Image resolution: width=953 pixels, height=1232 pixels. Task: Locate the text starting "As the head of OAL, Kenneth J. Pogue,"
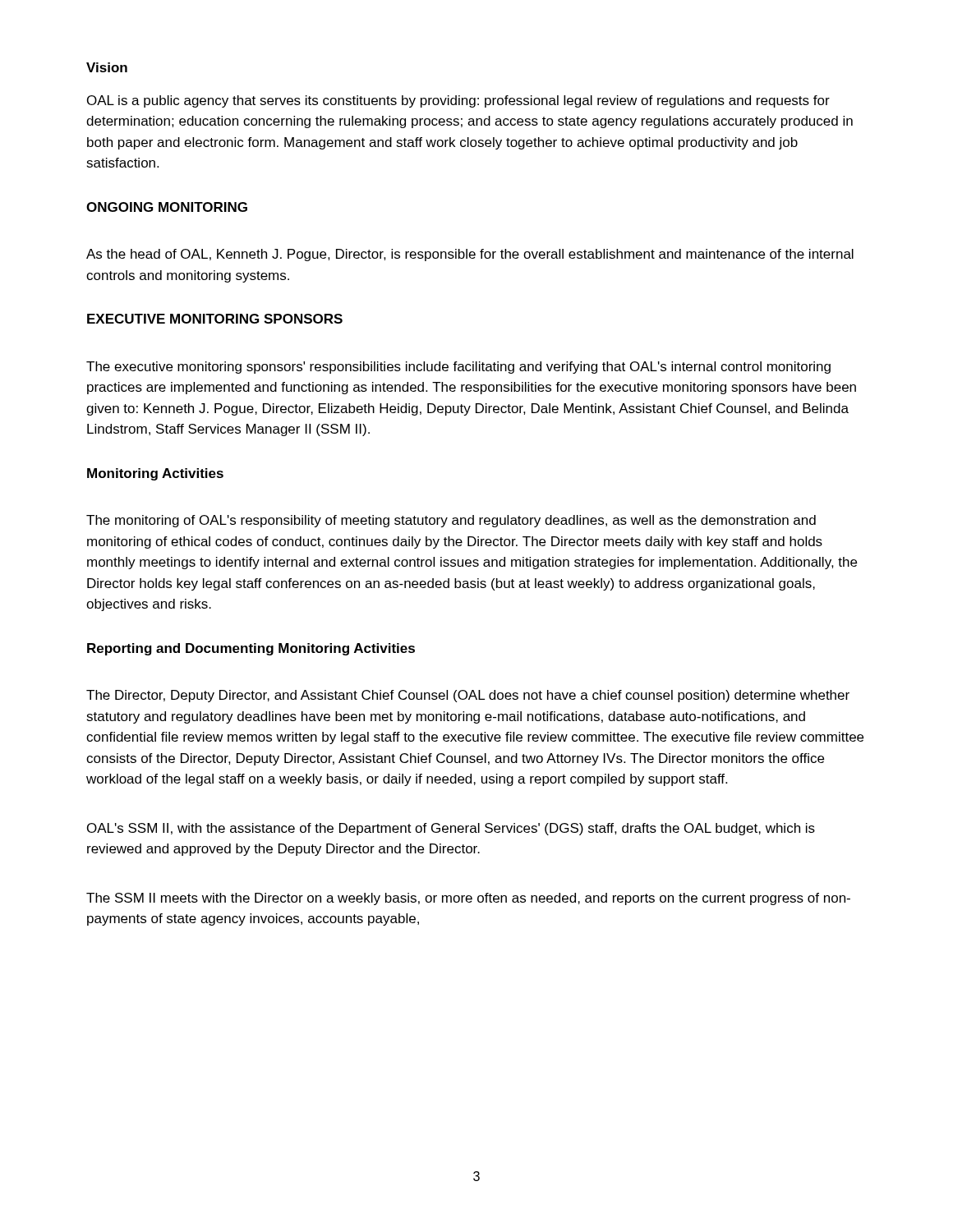tap(470, 265)
